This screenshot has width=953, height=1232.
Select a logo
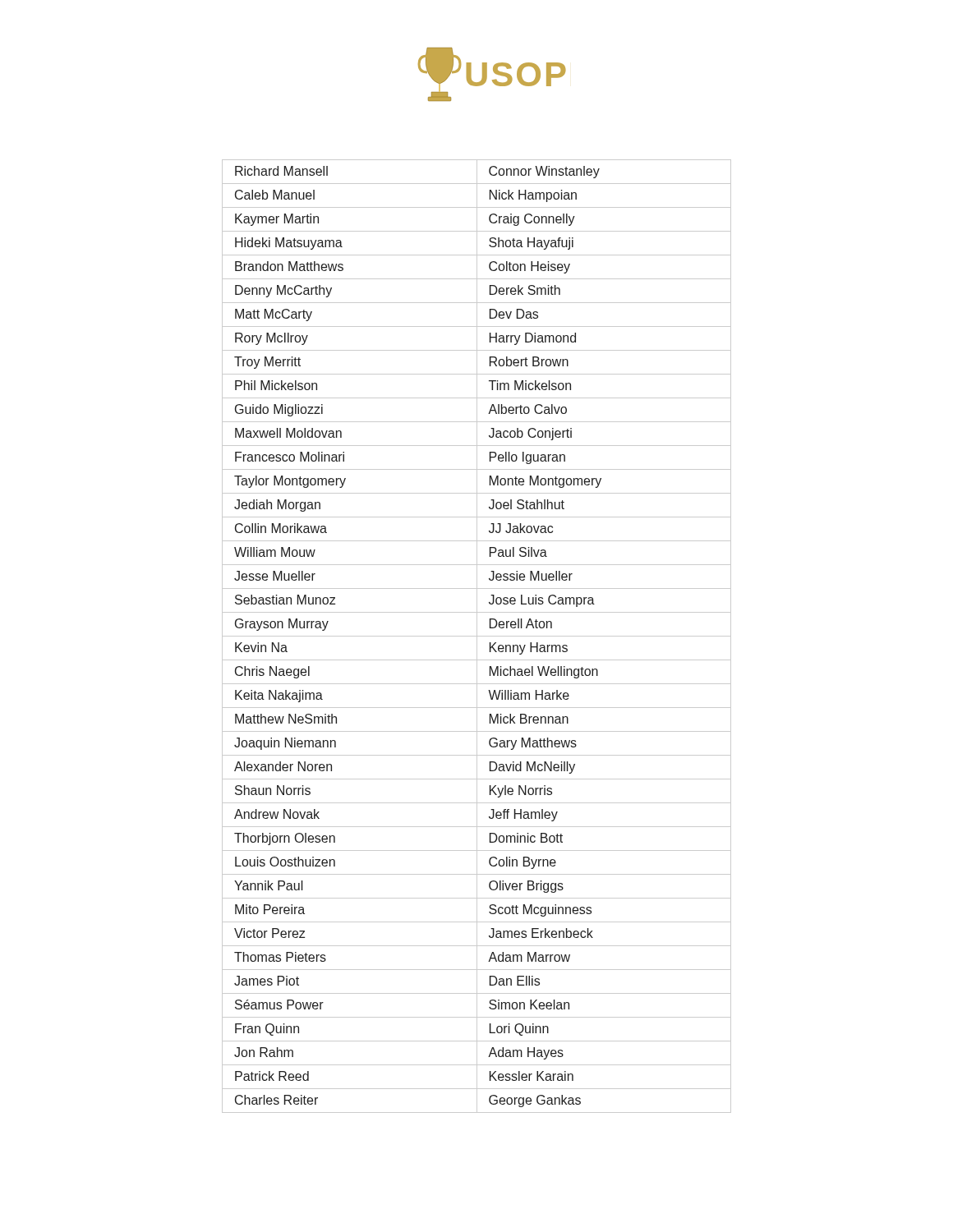[476, 76]
